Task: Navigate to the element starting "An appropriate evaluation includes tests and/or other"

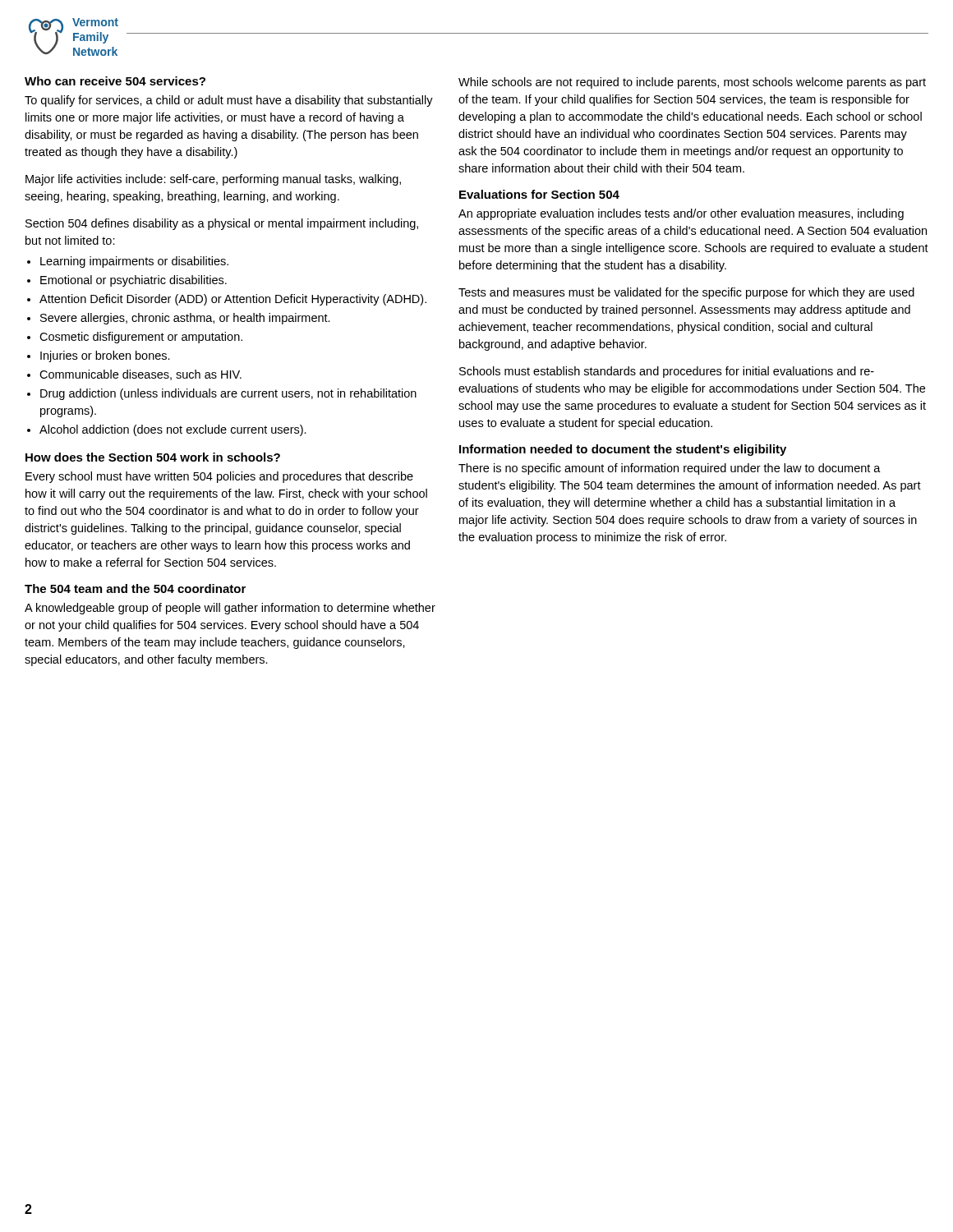Action: [693, 240]
